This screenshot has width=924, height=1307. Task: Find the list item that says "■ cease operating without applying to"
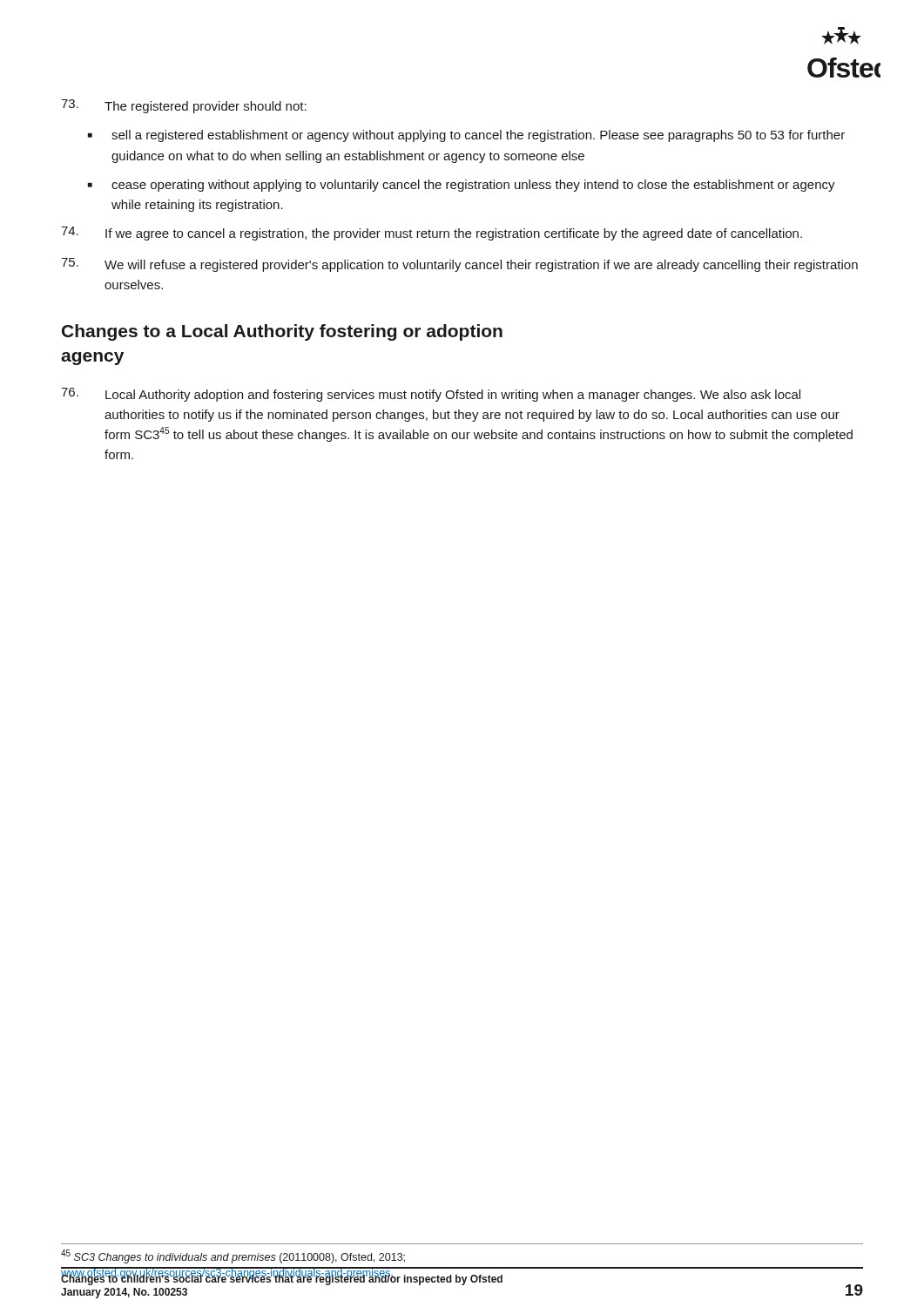[475, 194]
